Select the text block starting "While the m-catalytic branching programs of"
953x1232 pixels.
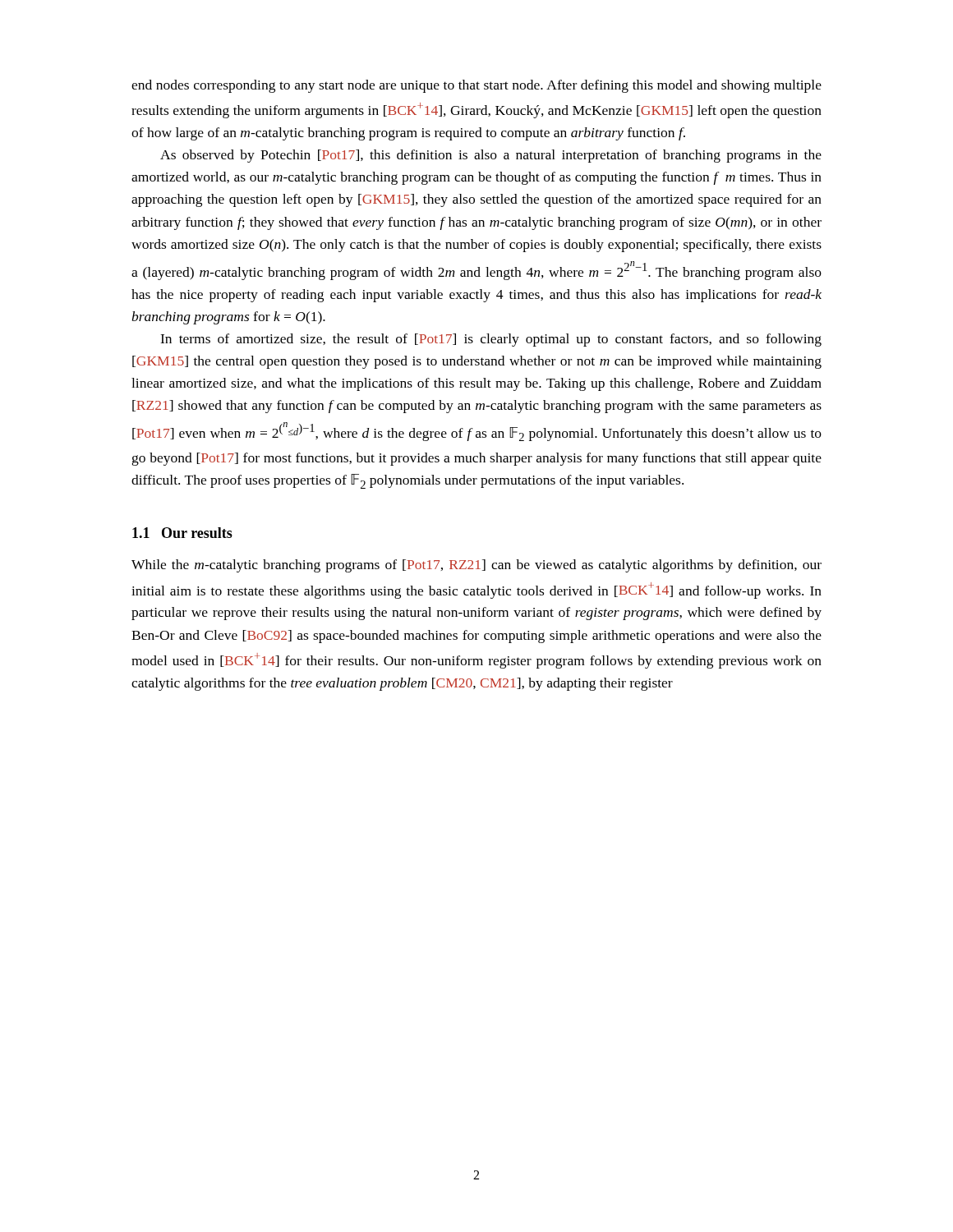476,624
